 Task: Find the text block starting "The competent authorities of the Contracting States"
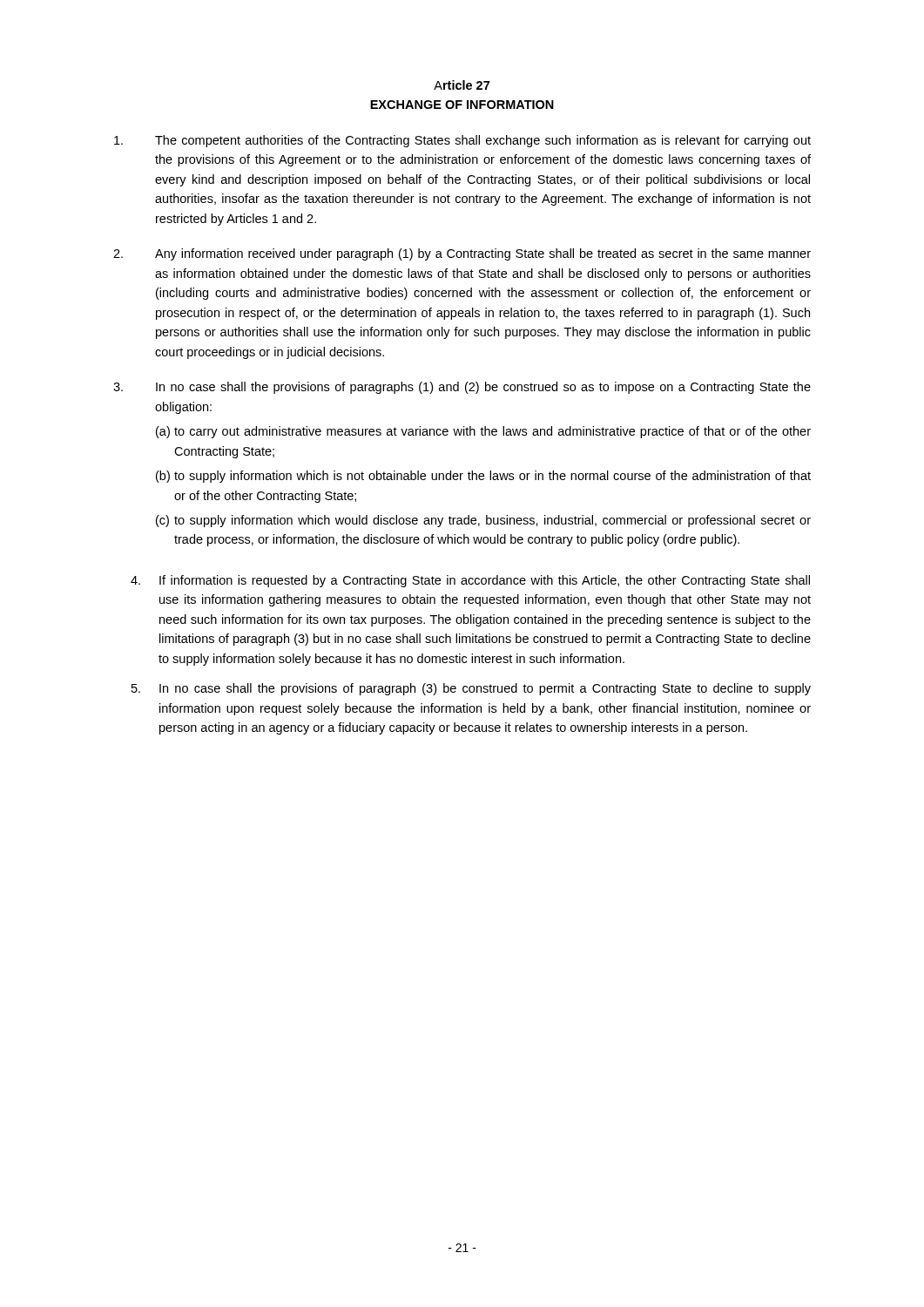(462, 180)
